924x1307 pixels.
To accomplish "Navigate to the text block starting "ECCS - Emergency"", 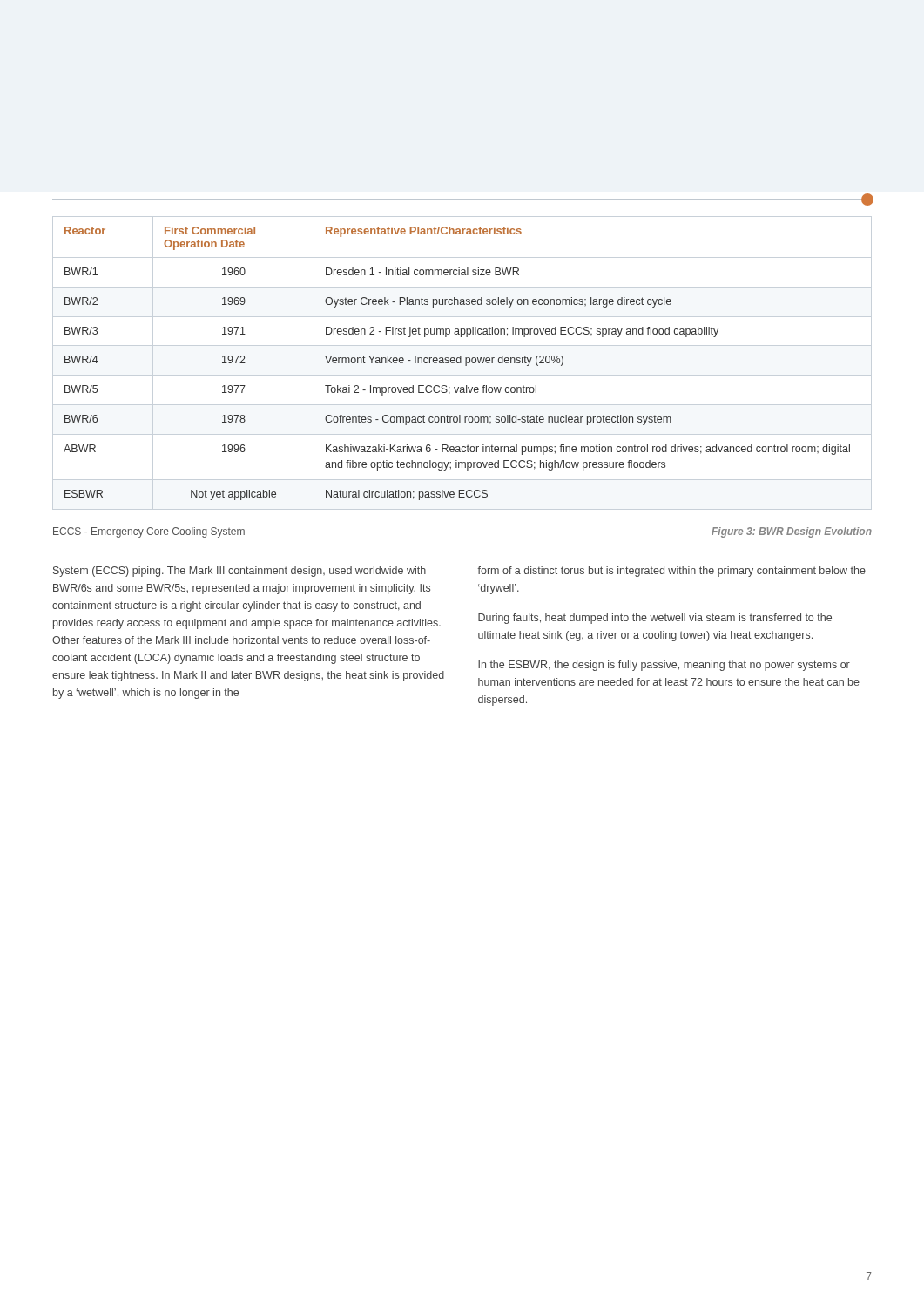I will 149,531.
